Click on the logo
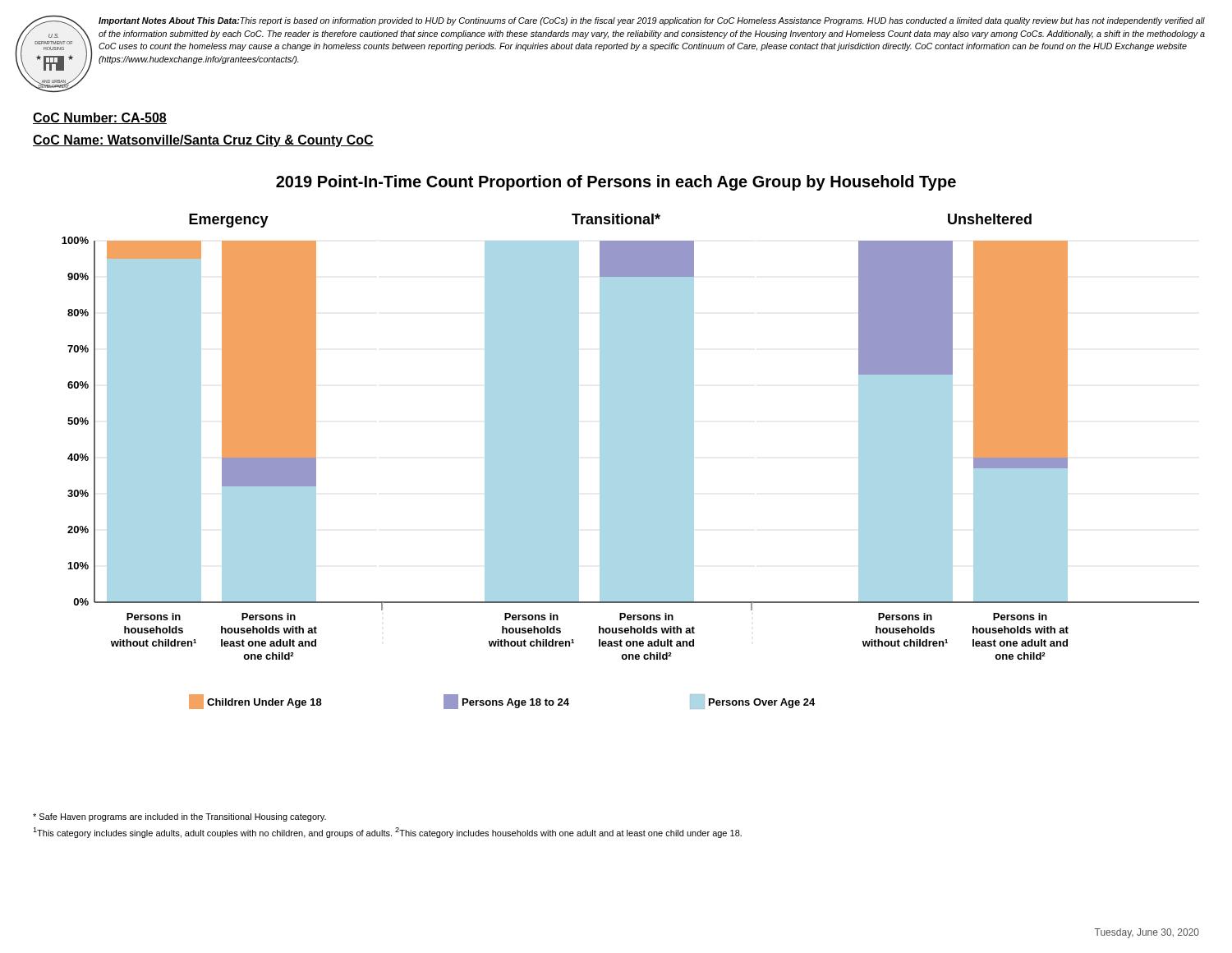Image resolution: width=1232 pixels, height=953 pixels. point(54,54)
